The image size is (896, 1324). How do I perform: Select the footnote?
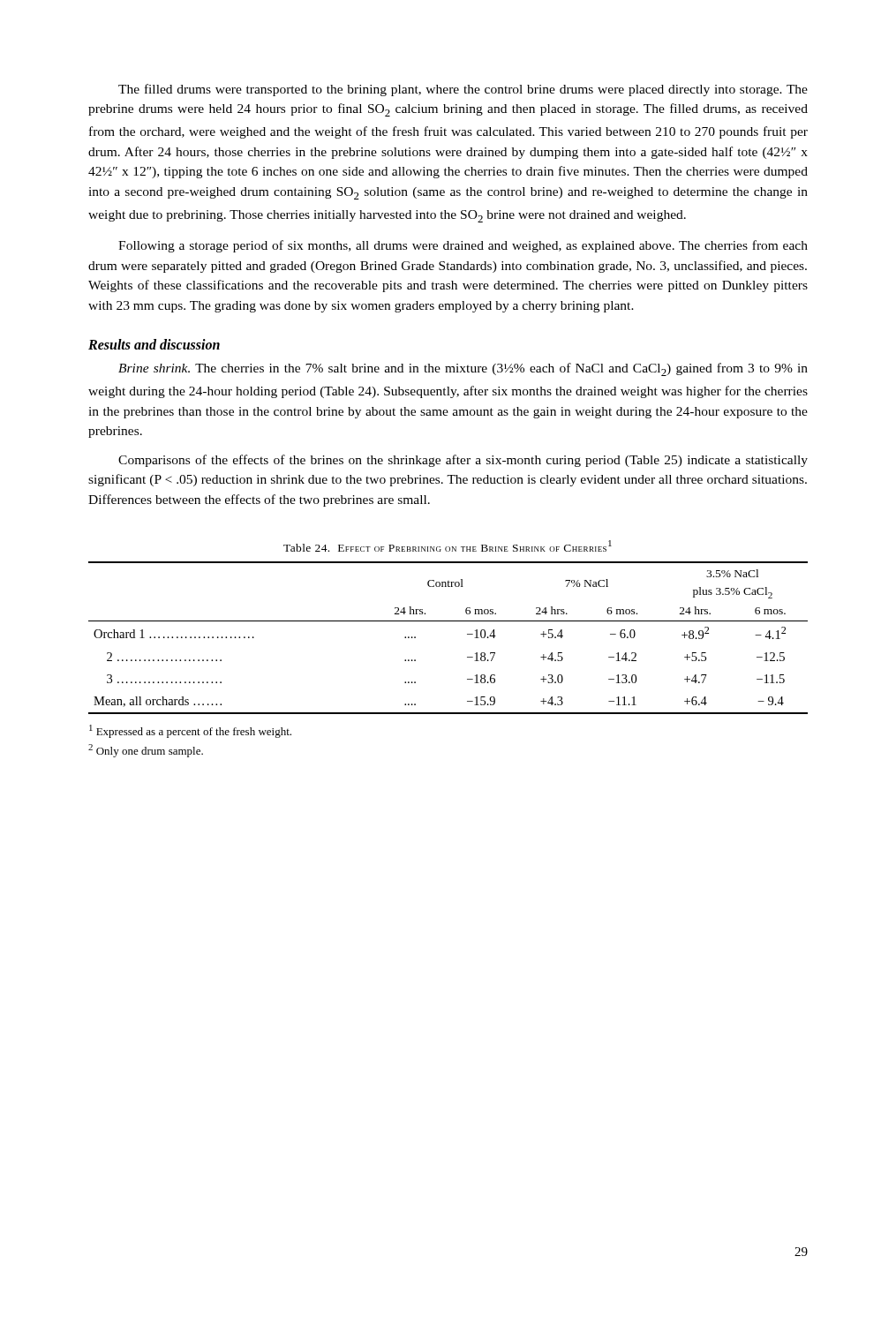pyautogui.click(x=190, y=740)
